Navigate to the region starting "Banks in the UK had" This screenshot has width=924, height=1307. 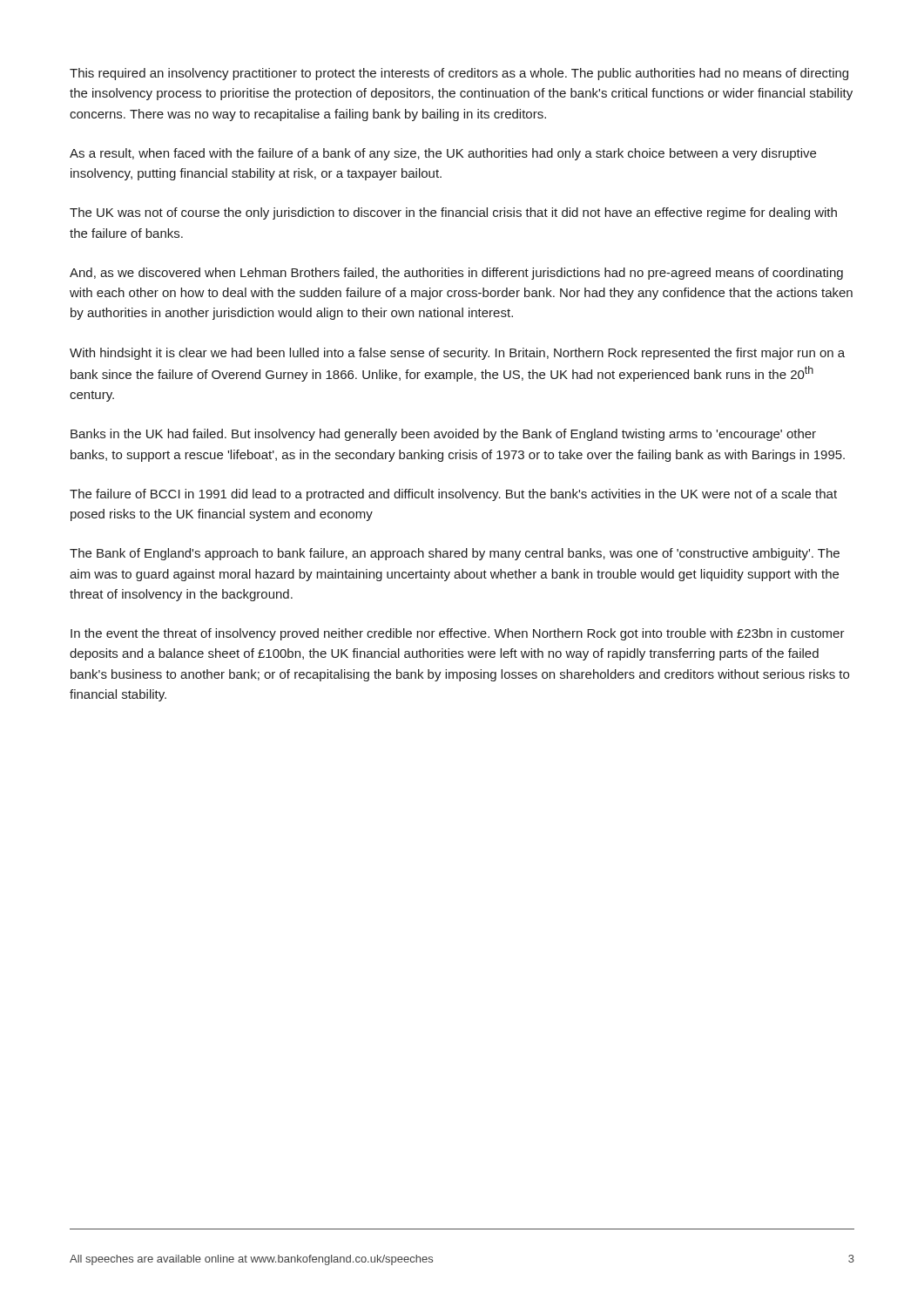[458, 444]
